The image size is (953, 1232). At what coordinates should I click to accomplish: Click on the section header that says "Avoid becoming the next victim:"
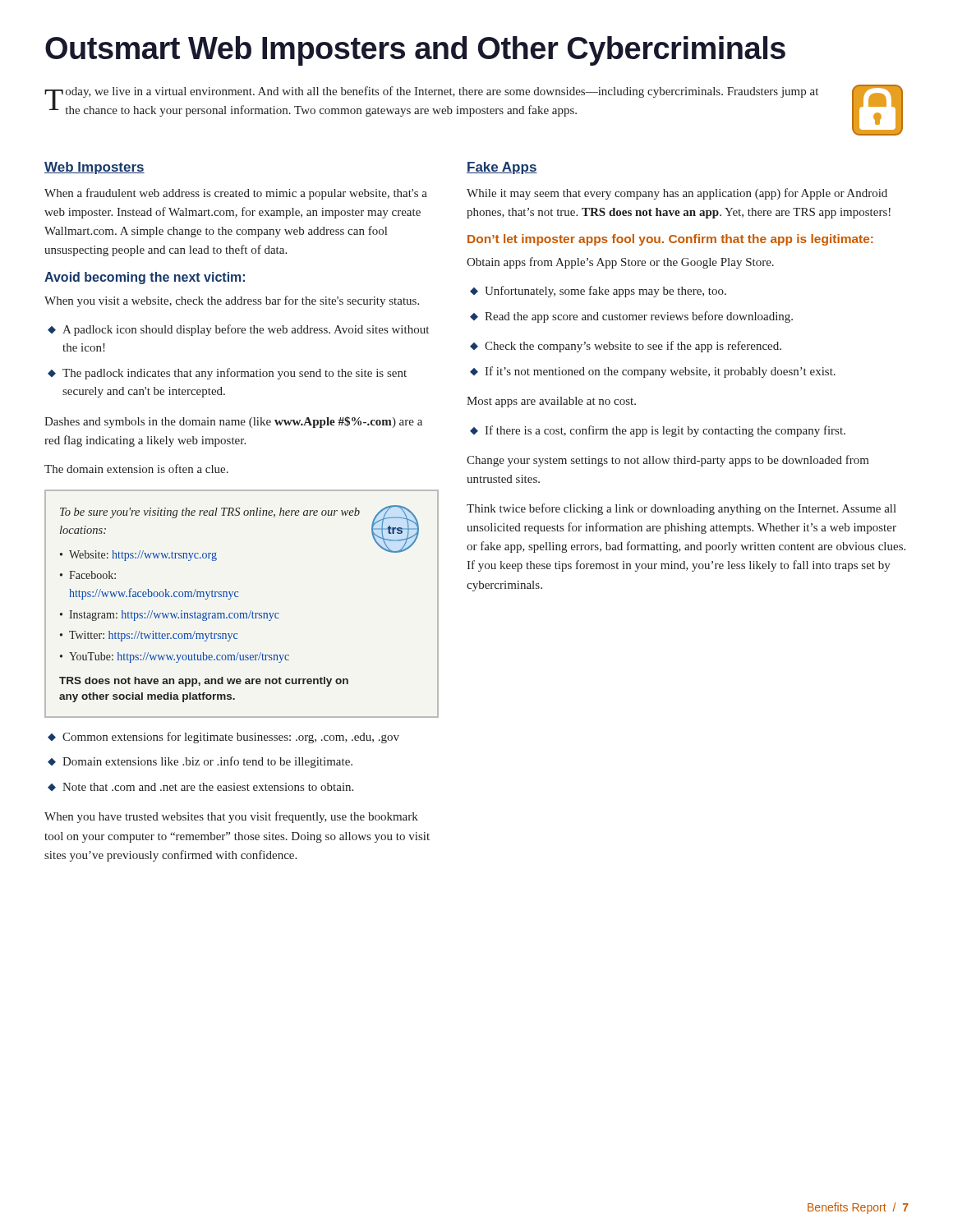242,277
